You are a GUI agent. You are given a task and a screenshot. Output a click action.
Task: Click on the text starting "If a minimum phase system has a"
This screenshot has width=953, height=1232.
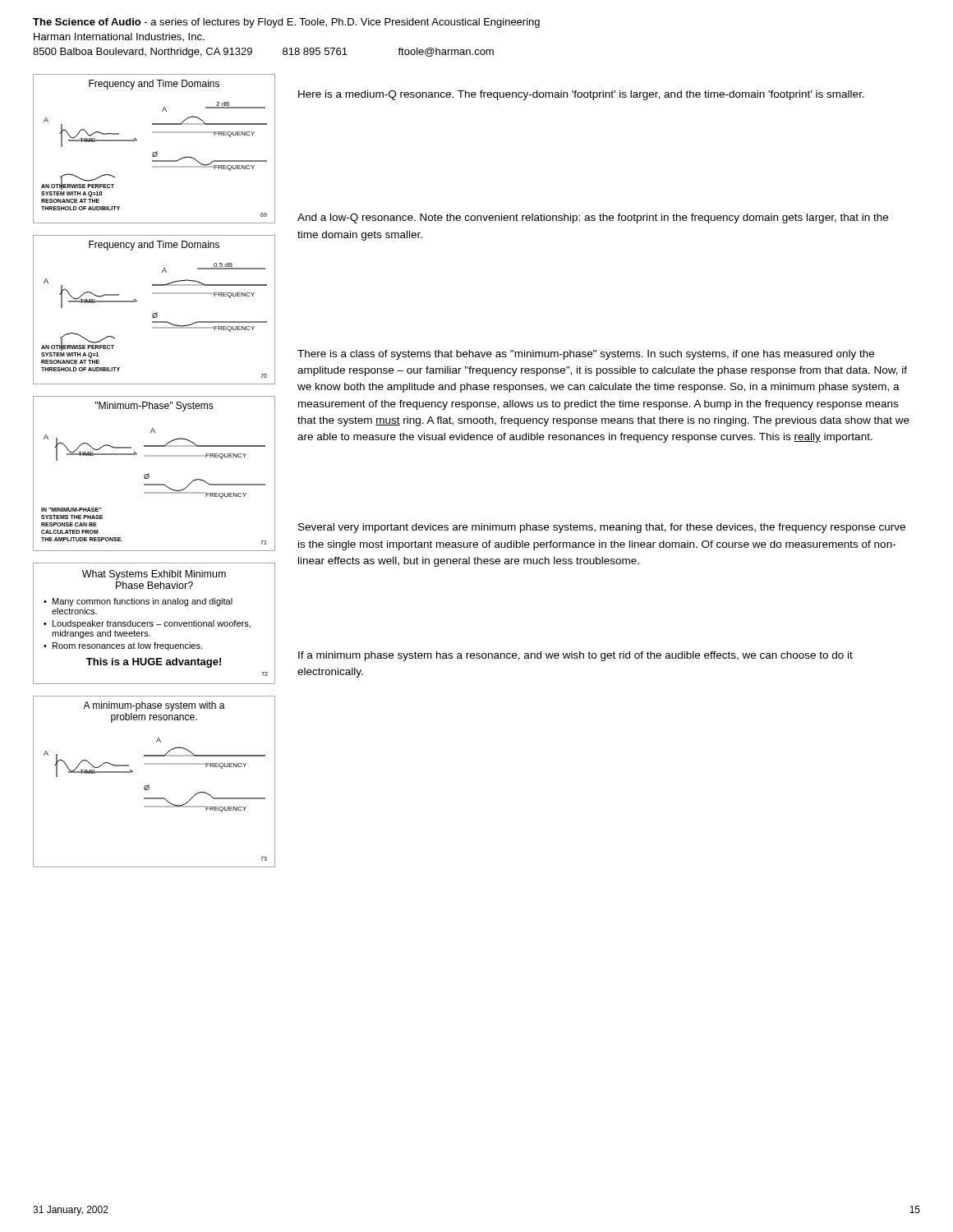(x=575, y=663)
